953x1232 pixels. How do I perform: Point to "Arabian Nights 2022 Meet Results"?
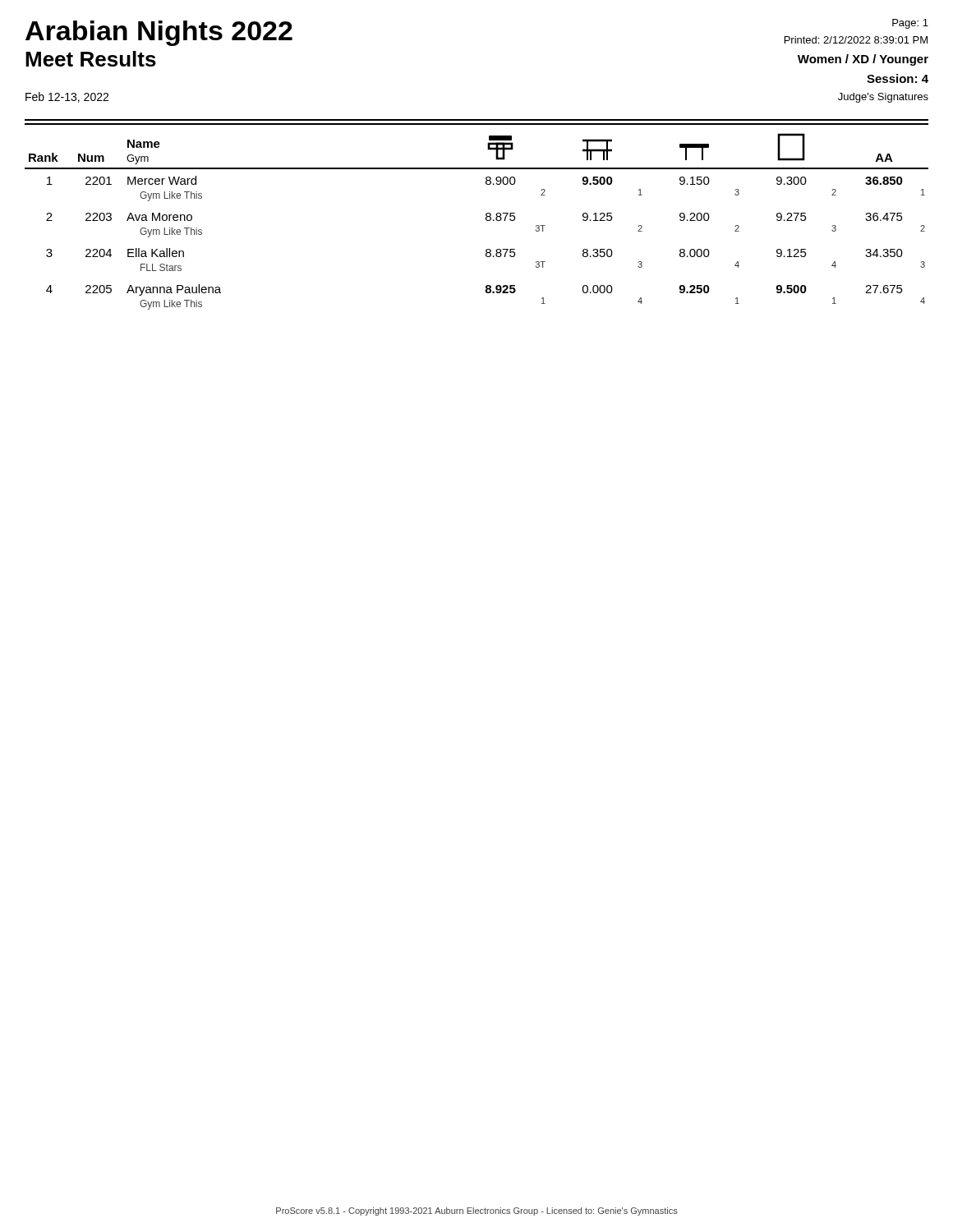(159, 44)
